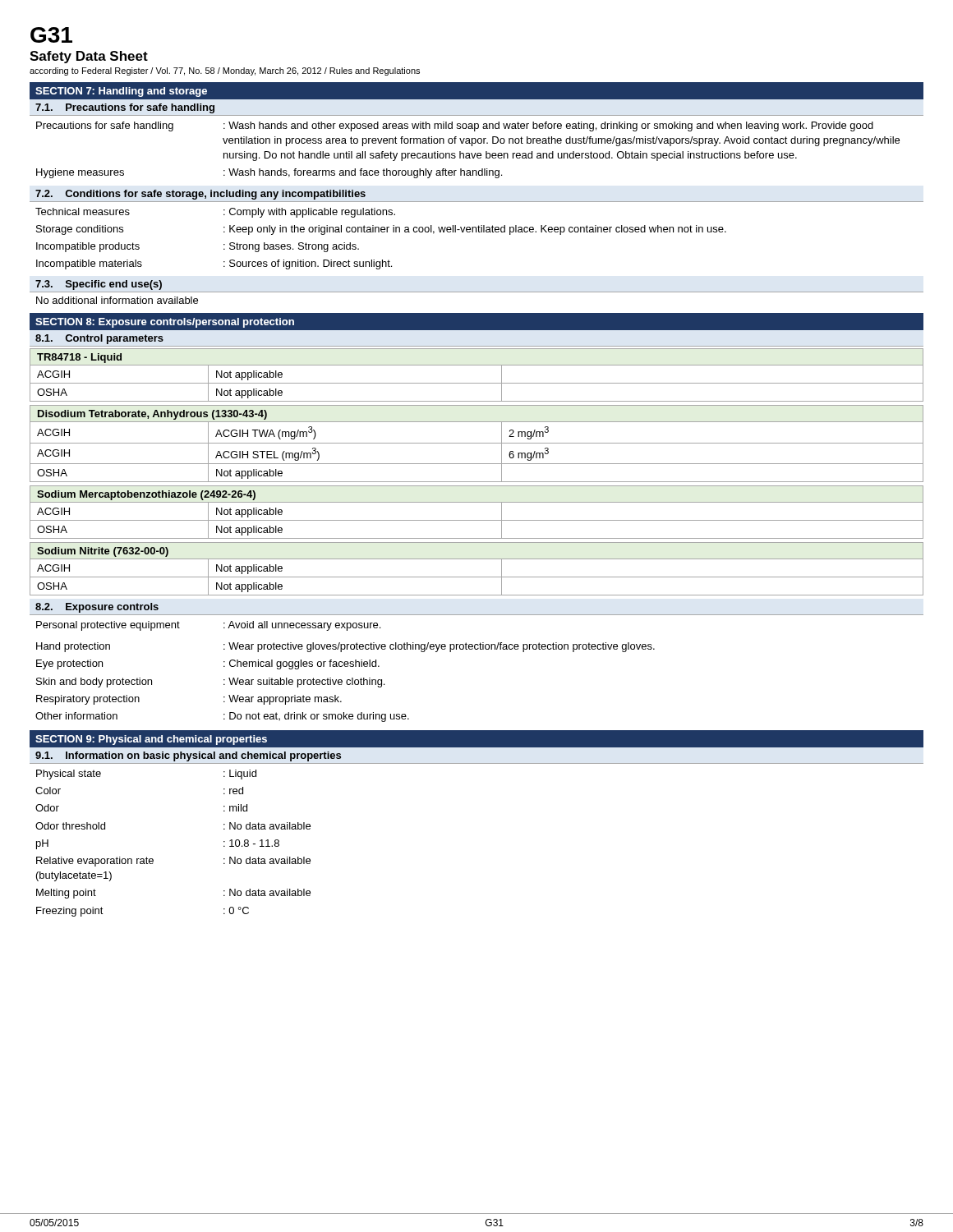Find "7.2. Conditions for safe storage, including any incompatibilities" on this page
Viewport: 953px width, 1232px height.
click(x=201, y=193)
